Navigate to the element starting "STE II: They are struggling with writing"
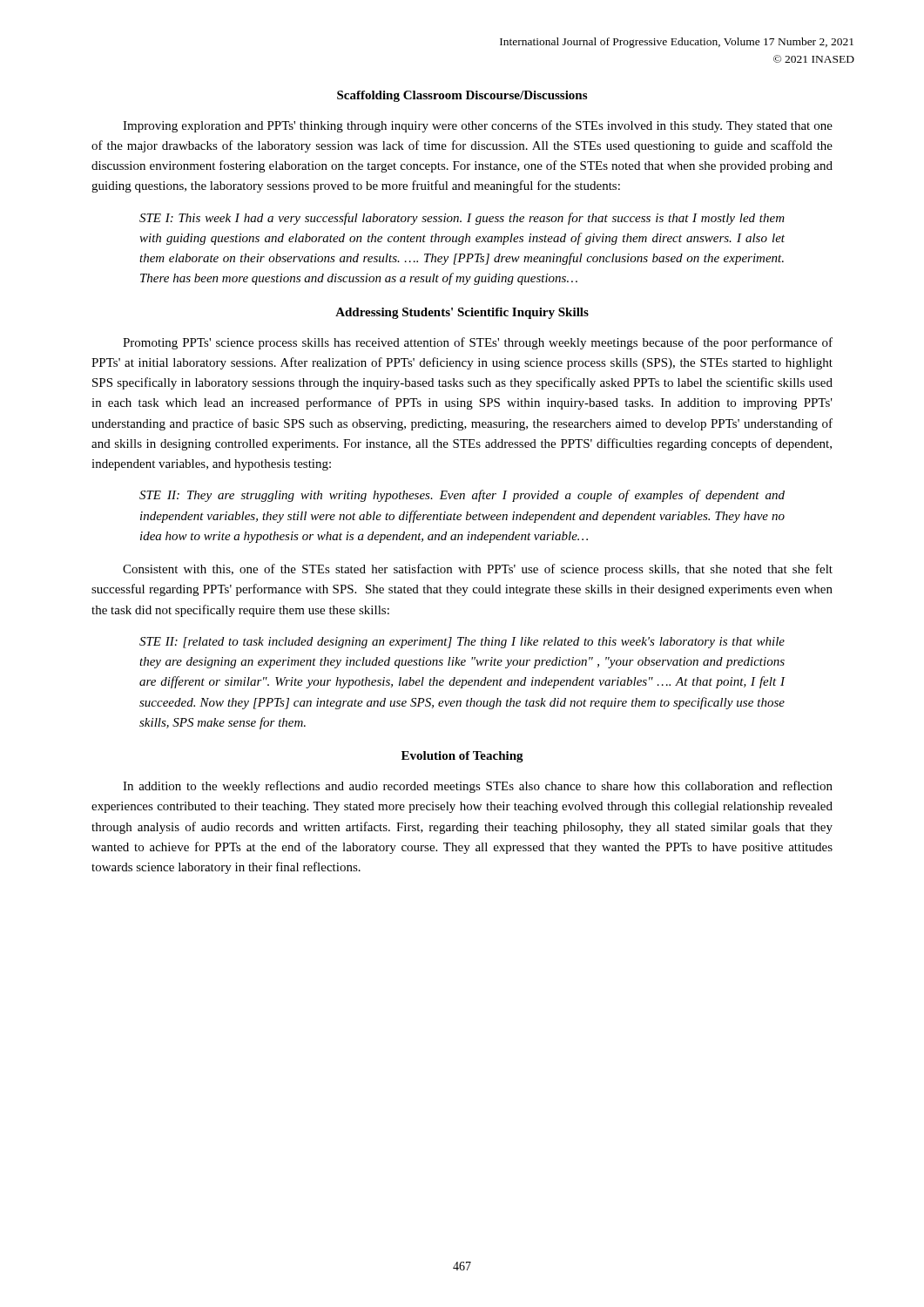This screenshot has height=1307, width=924. pos(462,515)
